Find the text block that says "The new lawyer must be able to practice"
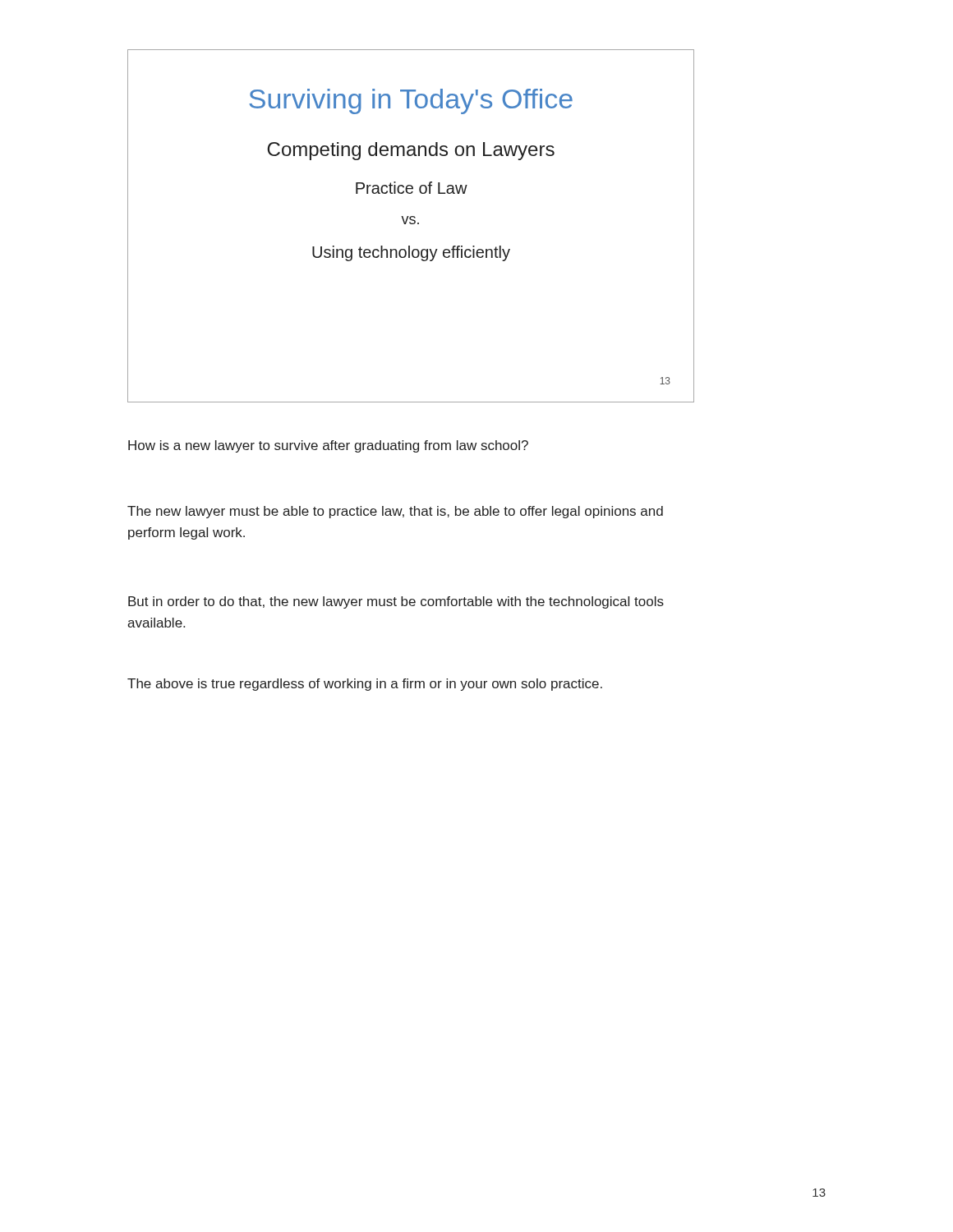Screen dimensions: 1232x953 coord(395,522)
